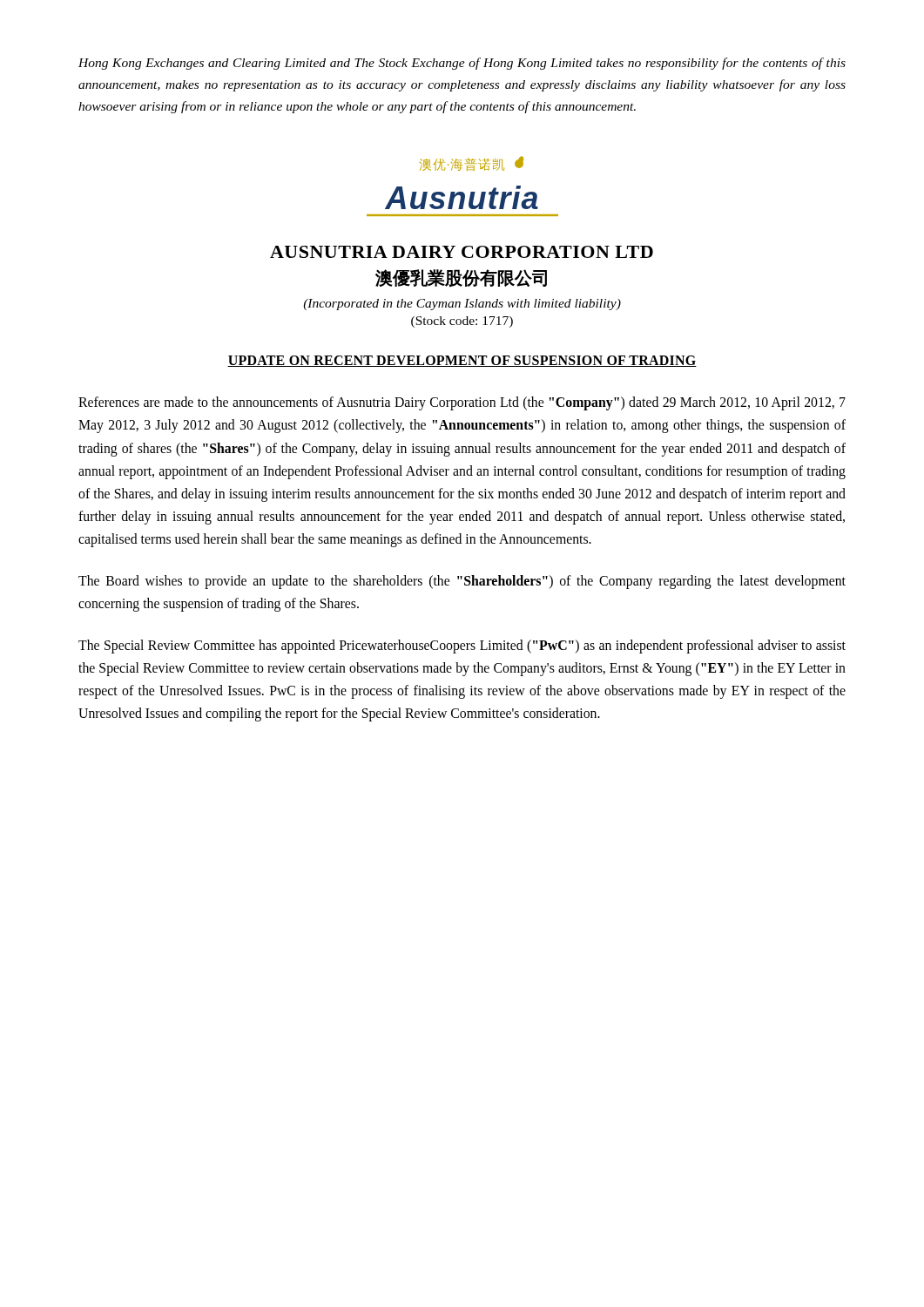Image resolution: width=924 pixels, height=1307 pixels.
Task: Locate the block of text that opens with "The Board wishes to provide"
Action: point(462,592)
